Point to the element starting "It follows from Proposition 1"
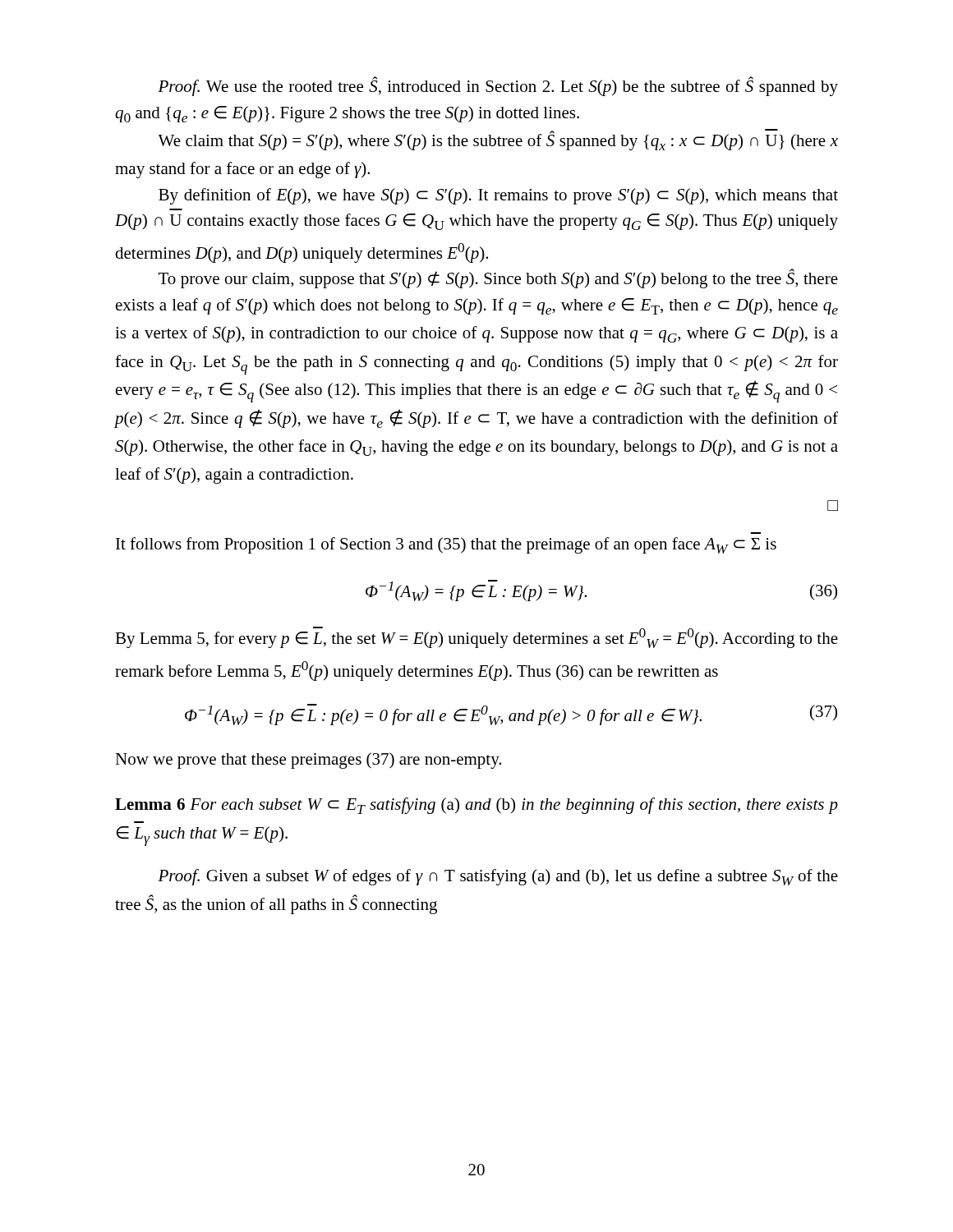 pyautogui.click(x=476, y=546)
